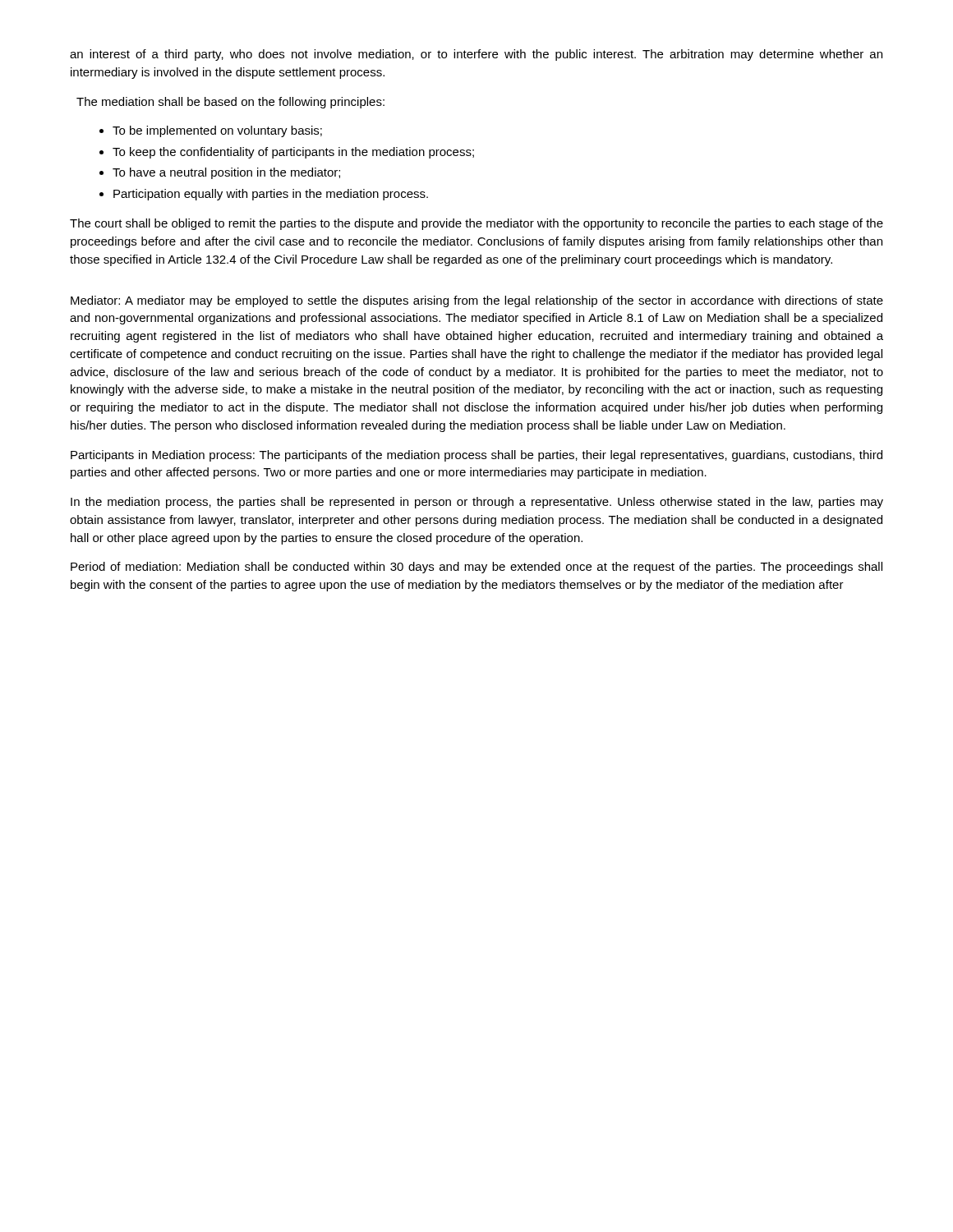Screen dimensions: 1232x953
Task: Point to the block beginning "The court shall be obliged"
Action: (x=476, y=241)
